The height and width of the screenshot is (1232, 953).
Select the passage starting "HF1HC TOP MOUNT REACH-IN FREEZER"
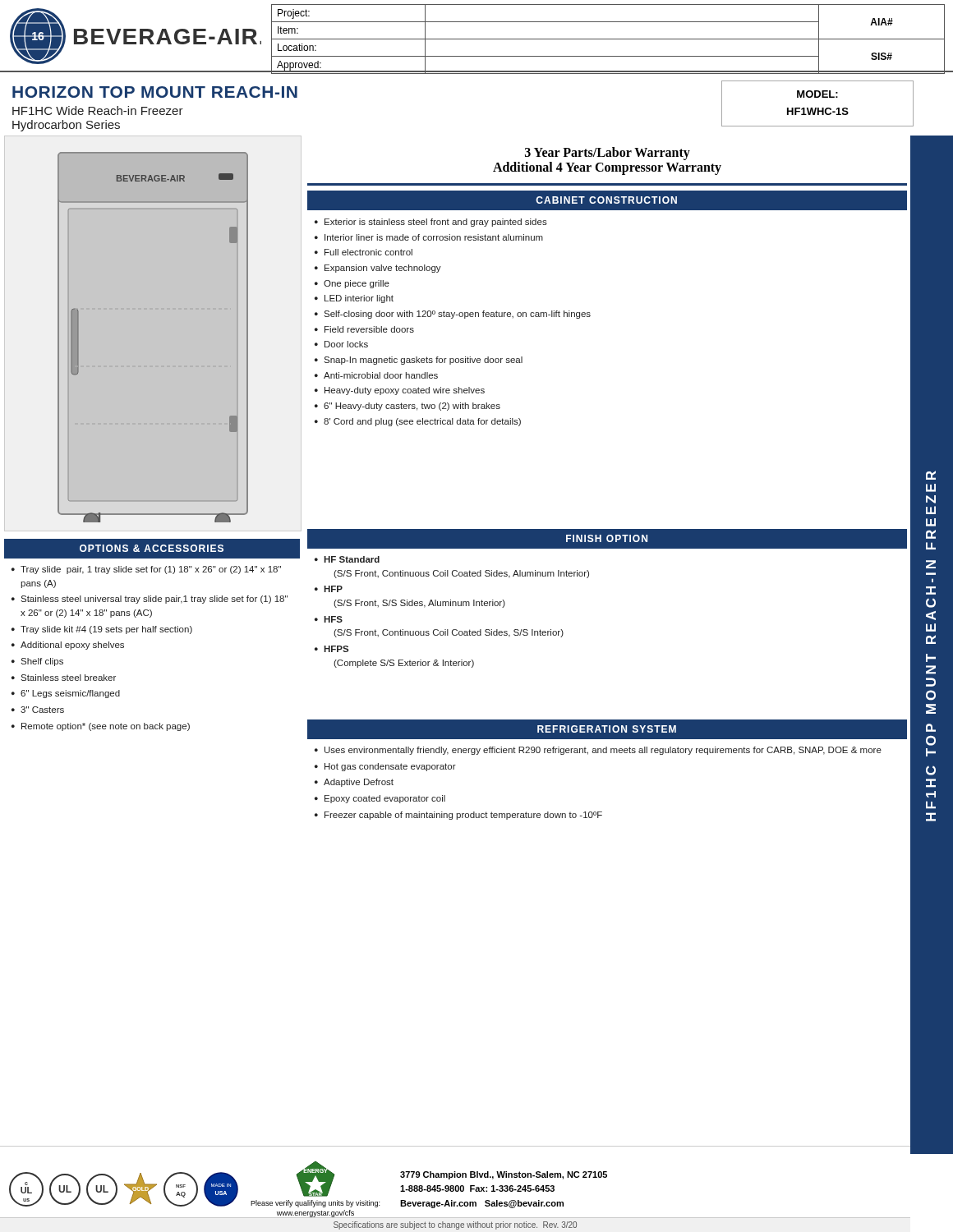click(932, 645)
